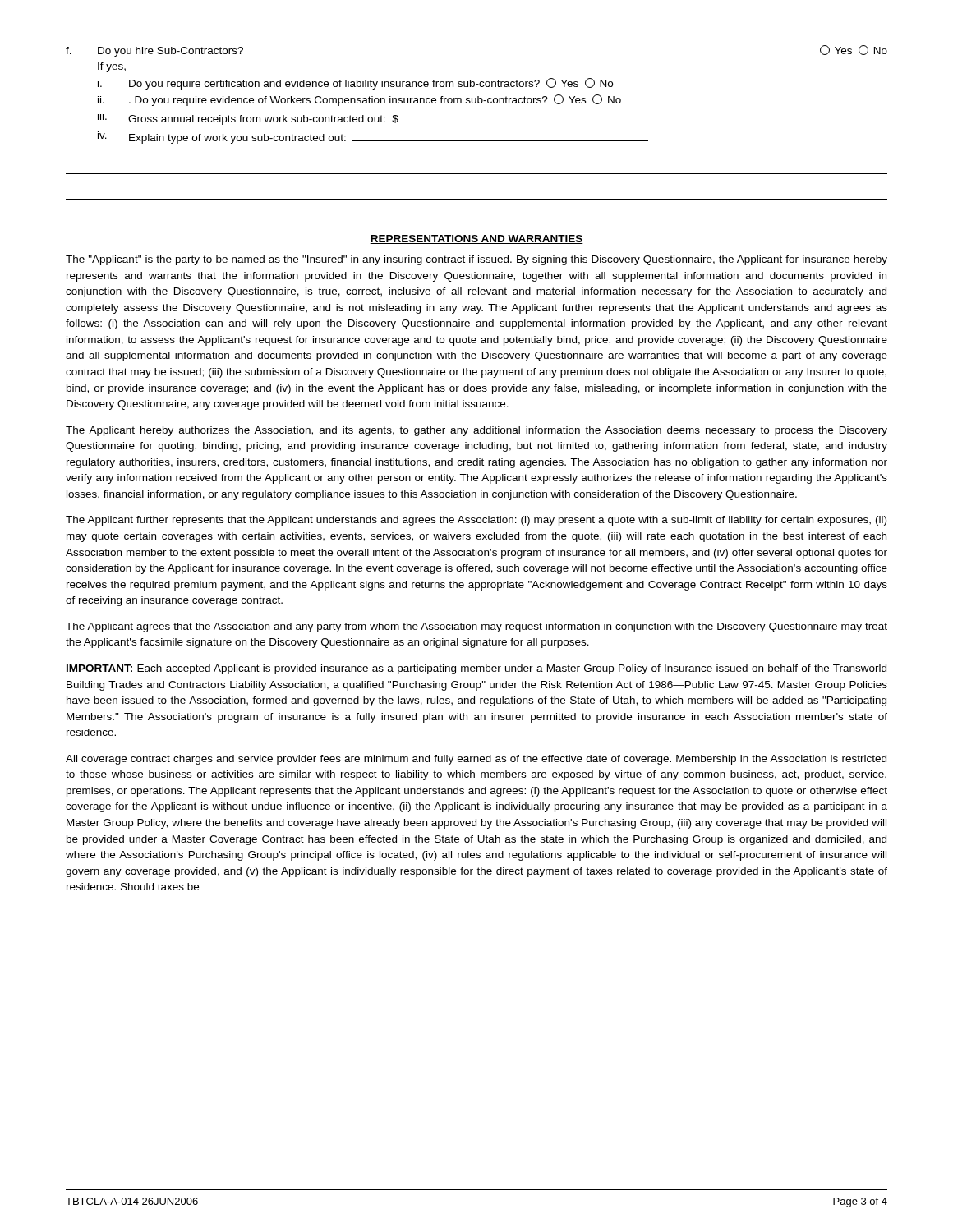Select the region starting "The Applicant hereby authorizes the"

pyautogui.click(x=476, y=462)
